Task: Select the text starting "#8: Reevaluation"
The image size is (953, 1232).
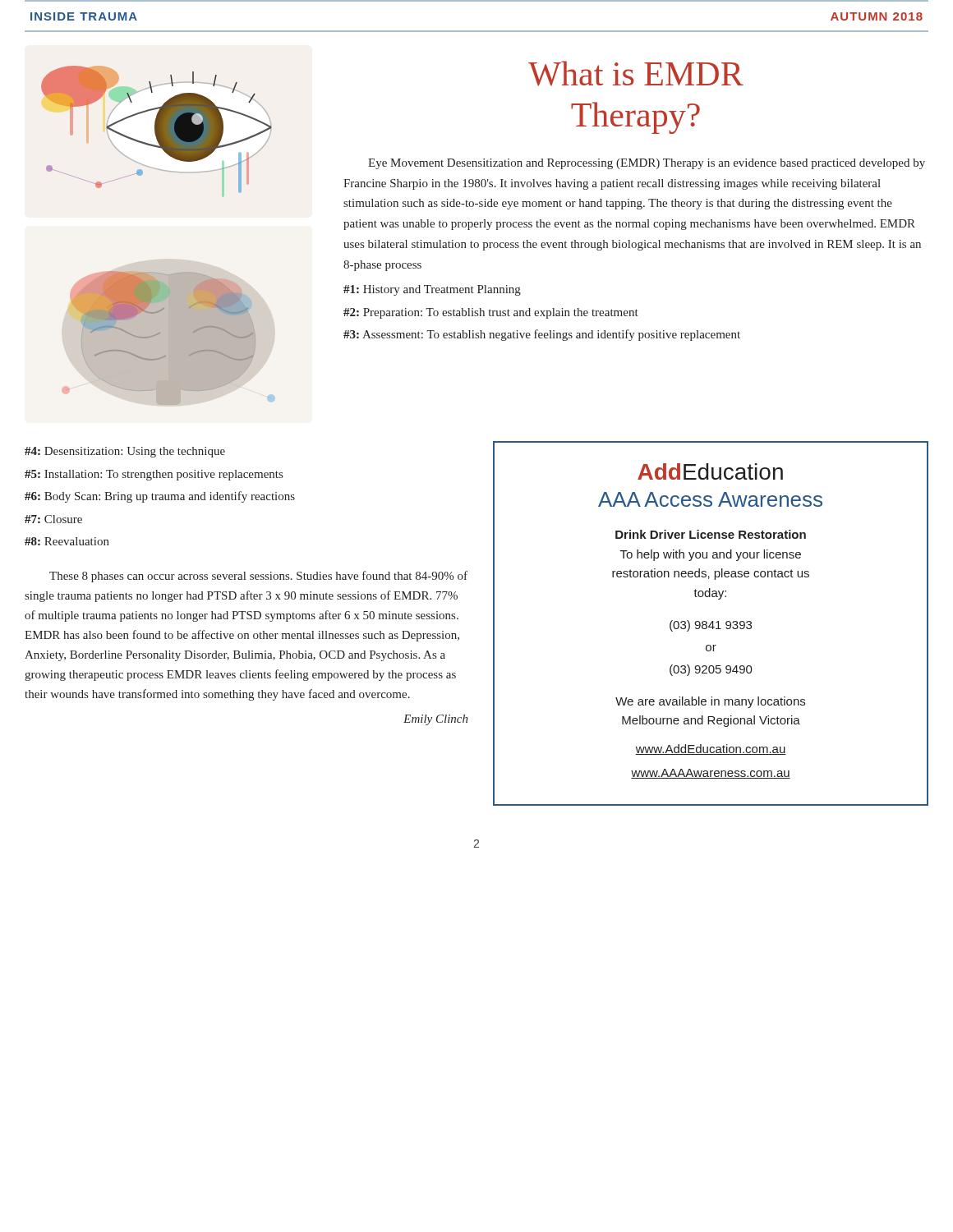Action: pyautogui.click(x=67, y=541)
